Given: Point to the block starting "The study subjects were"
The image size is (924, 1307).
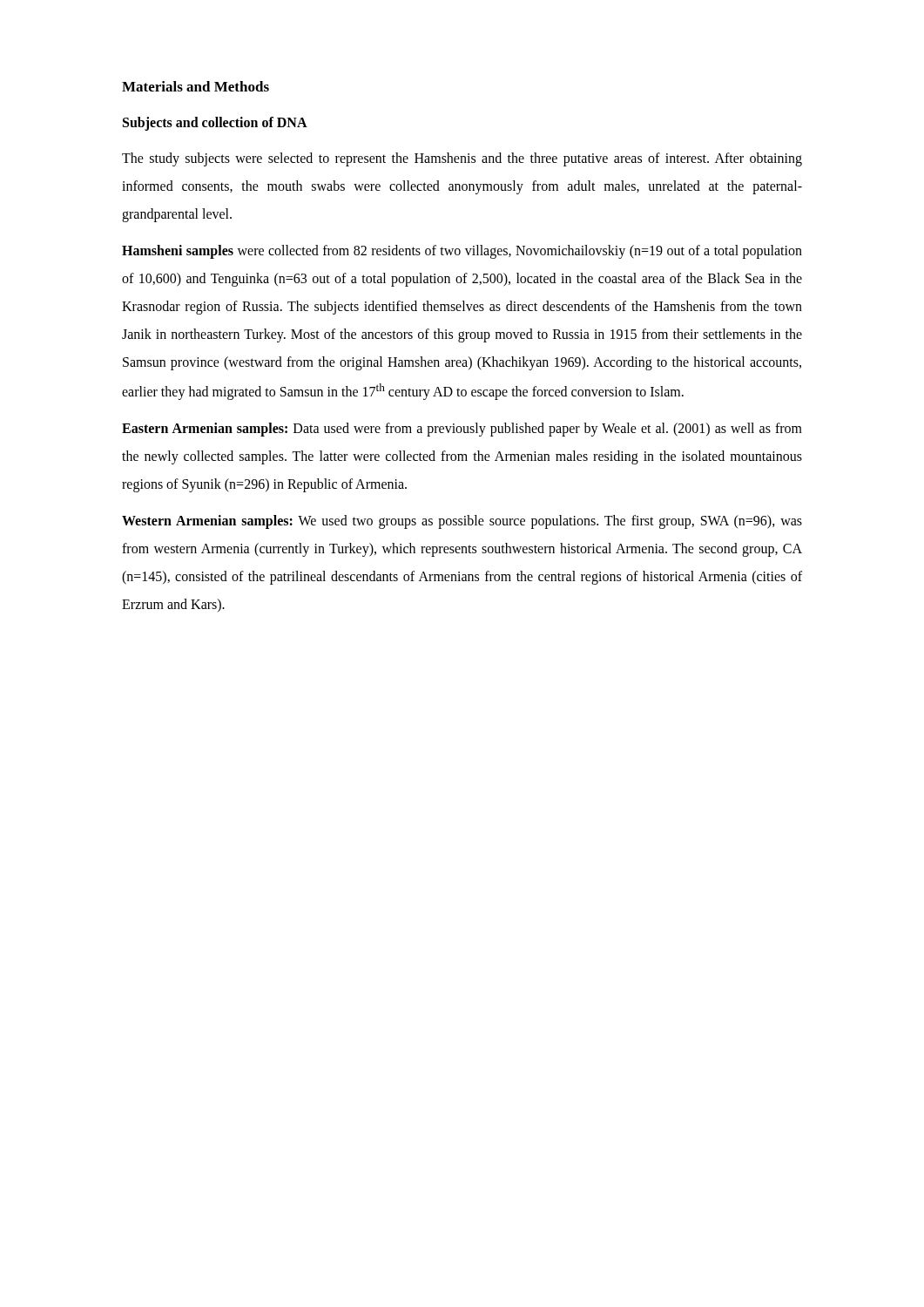Looking at the screenshot, I should (x=462, y=186).
